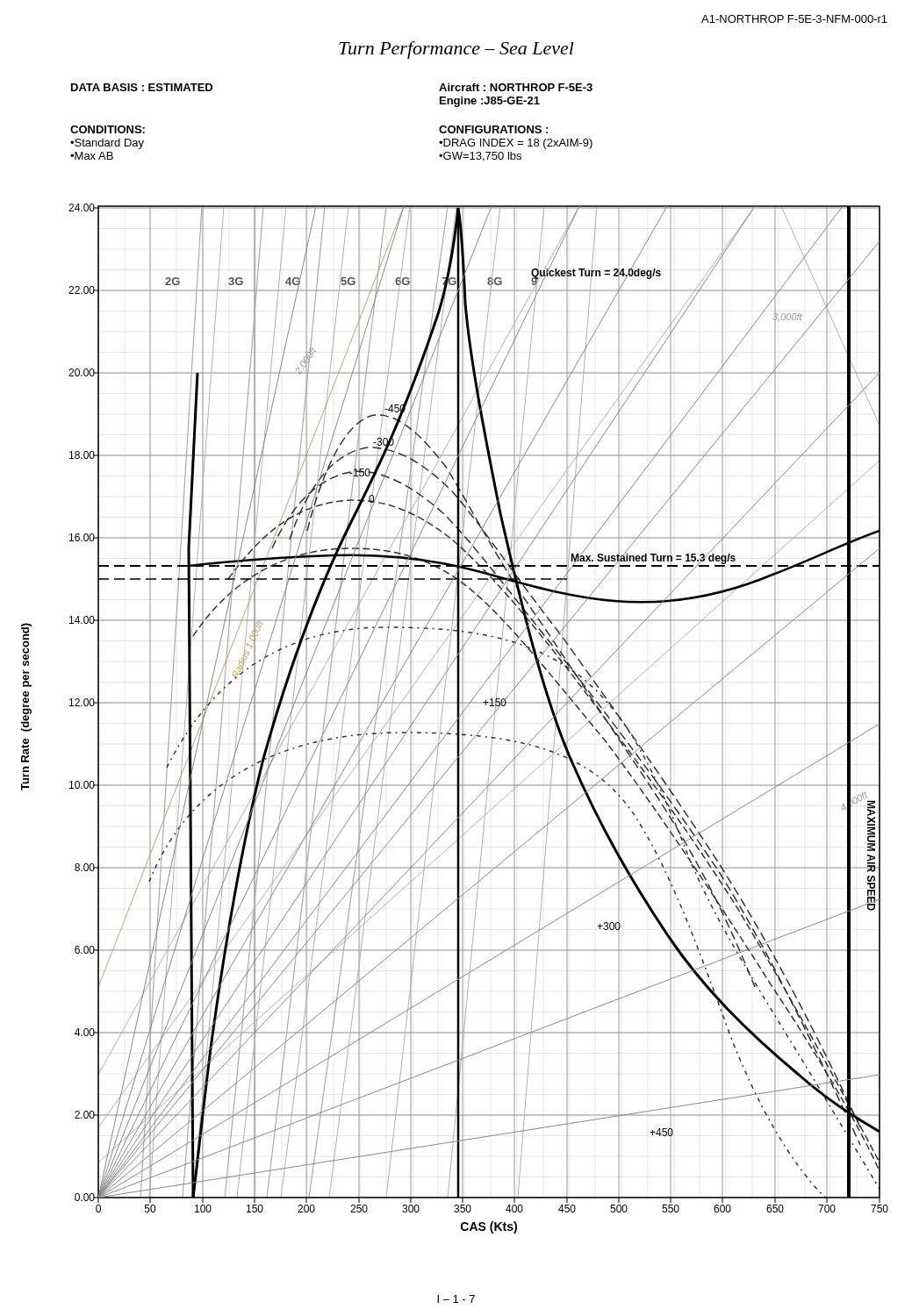
Task: Point to the element starting "Aircraft : NORTHROP F-5E-3Engine :J85-GE-21"
Action: point(516,94)
